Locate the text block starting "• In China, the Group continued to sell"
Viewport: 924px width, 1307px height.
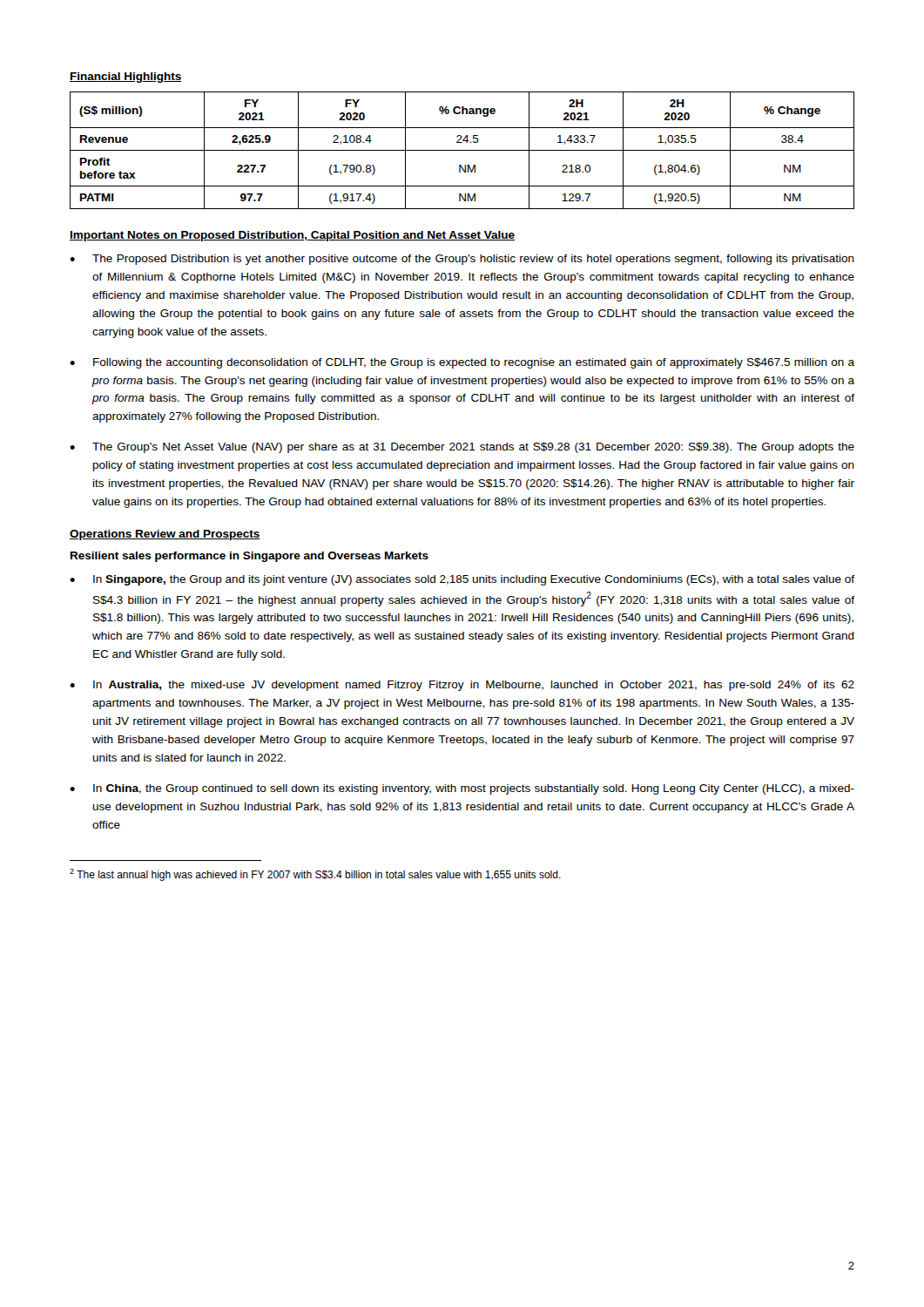coord(462,807)
